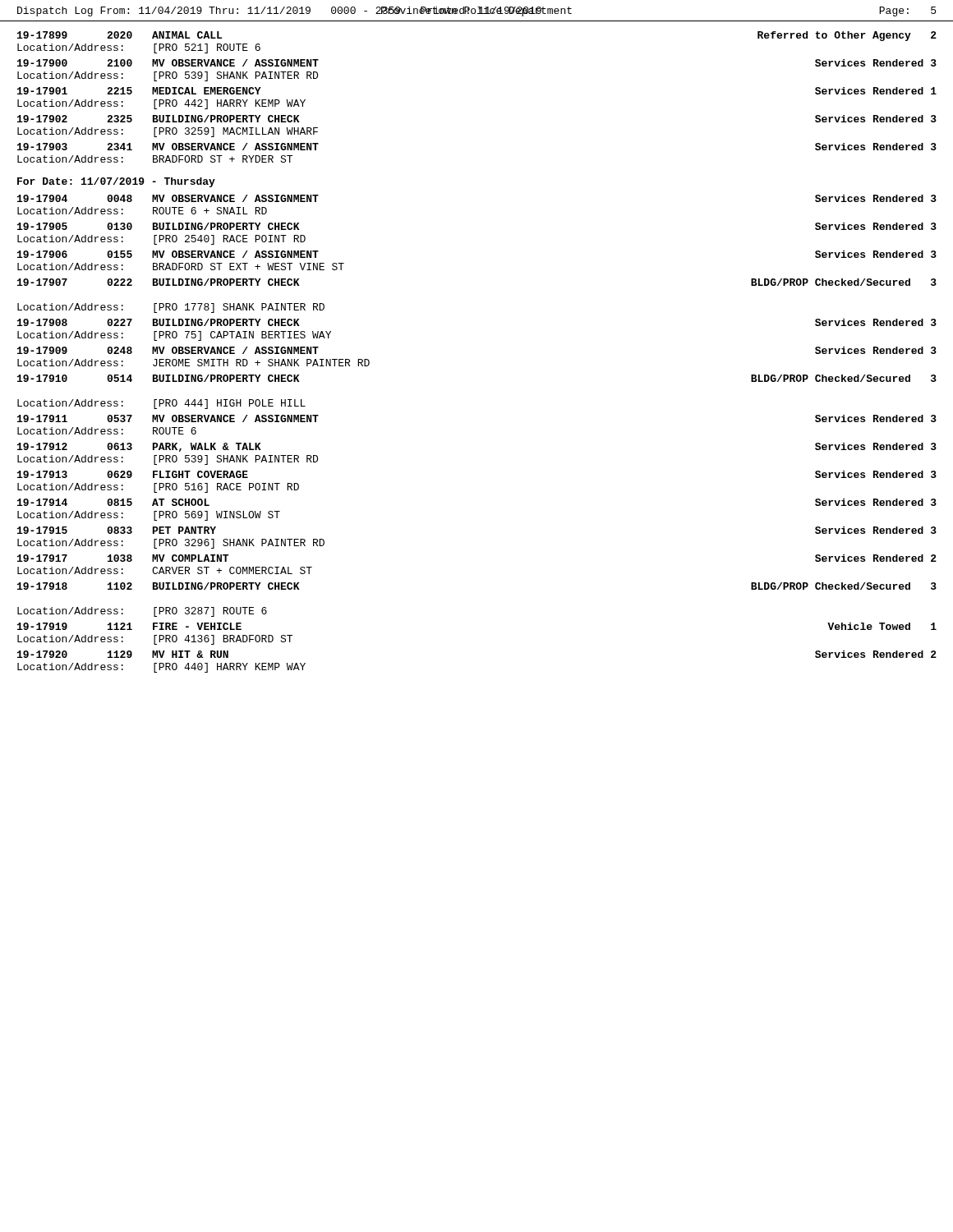Select the region starting "19-17908 0227 BUILDING/PROPERTY"

(45, 322)
